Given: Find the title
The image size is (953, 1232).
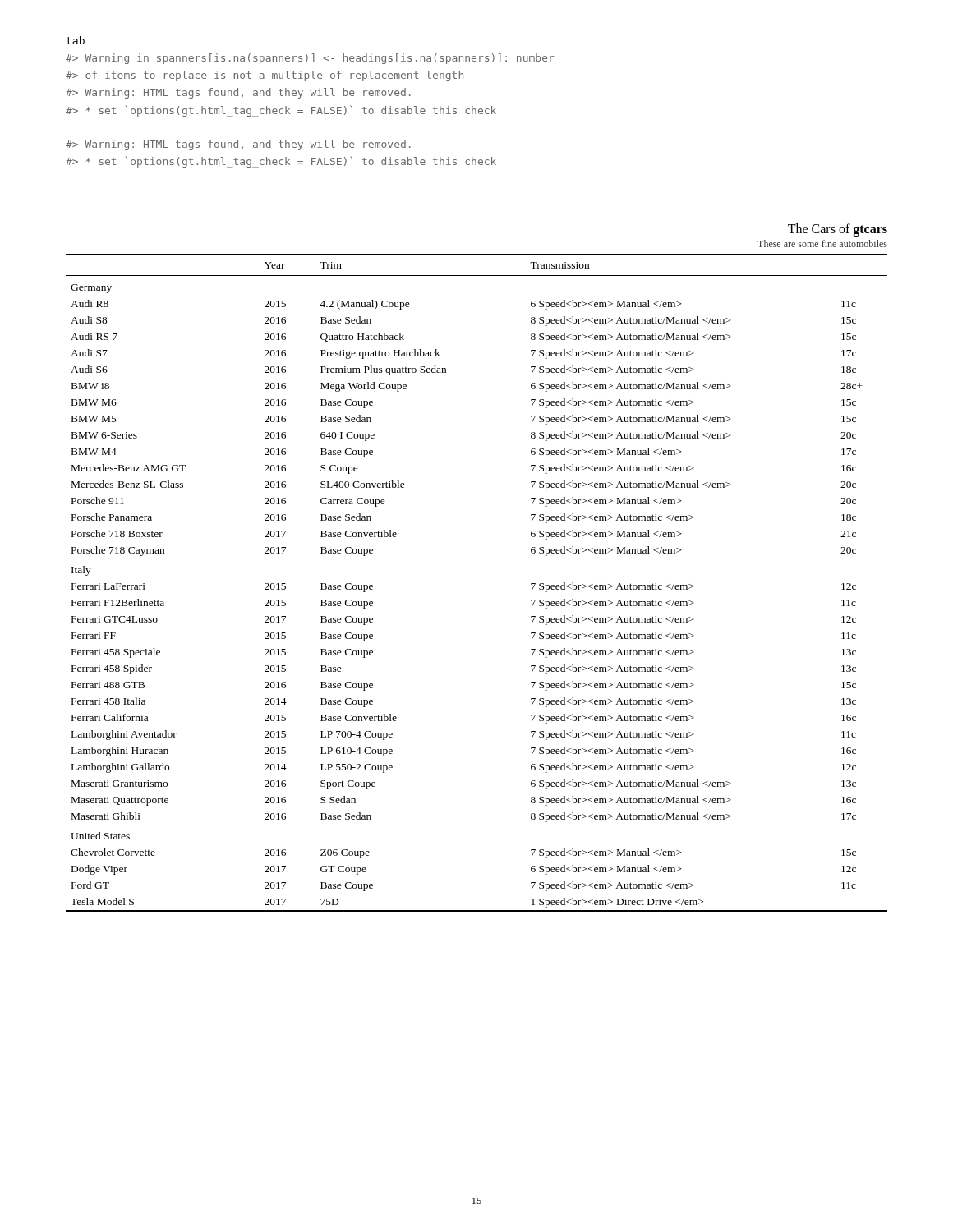Looking at the screenshot, I should tap(837, 229).
